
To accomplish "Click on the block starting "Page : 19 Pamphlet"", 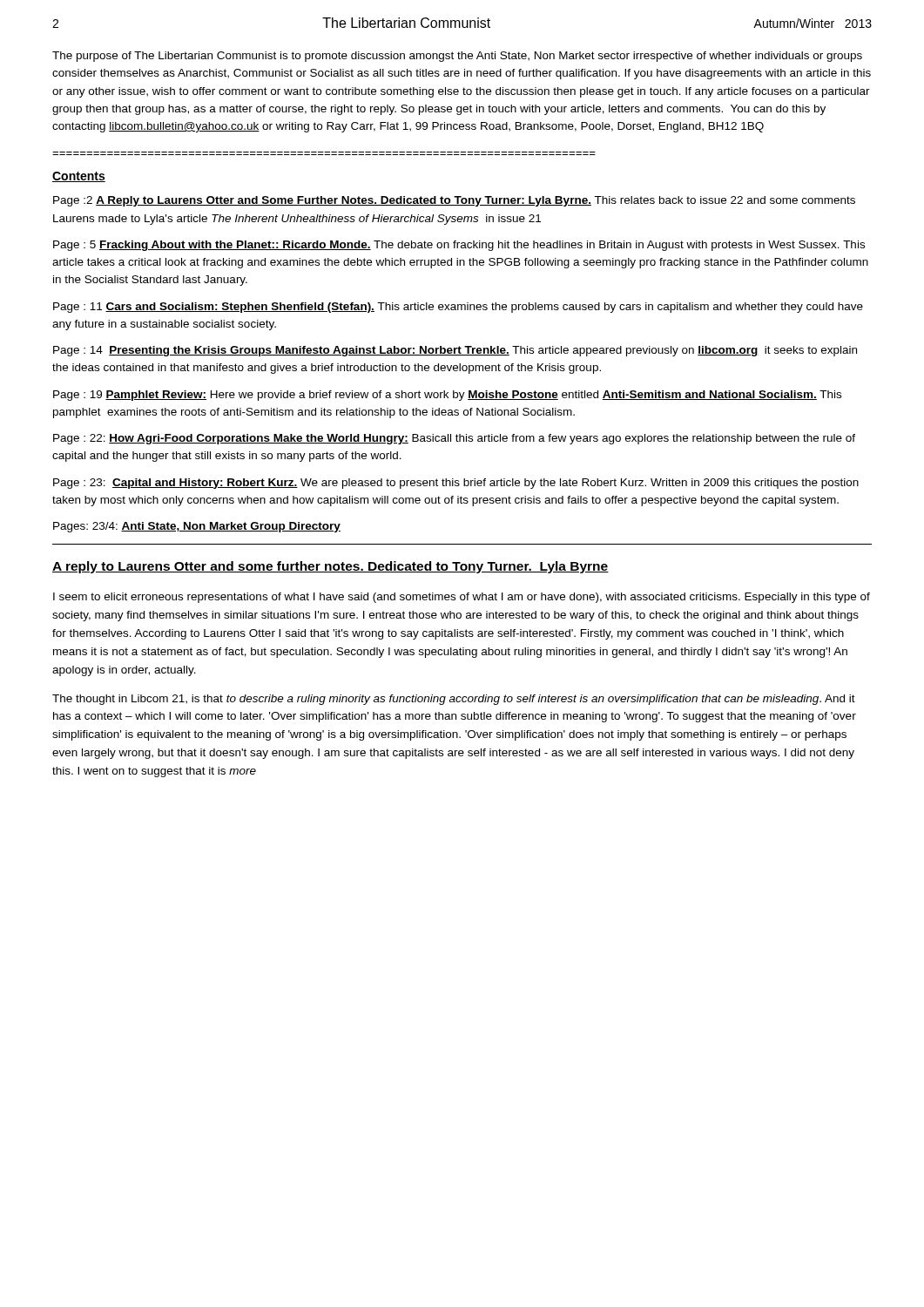I will click(447, 403).
